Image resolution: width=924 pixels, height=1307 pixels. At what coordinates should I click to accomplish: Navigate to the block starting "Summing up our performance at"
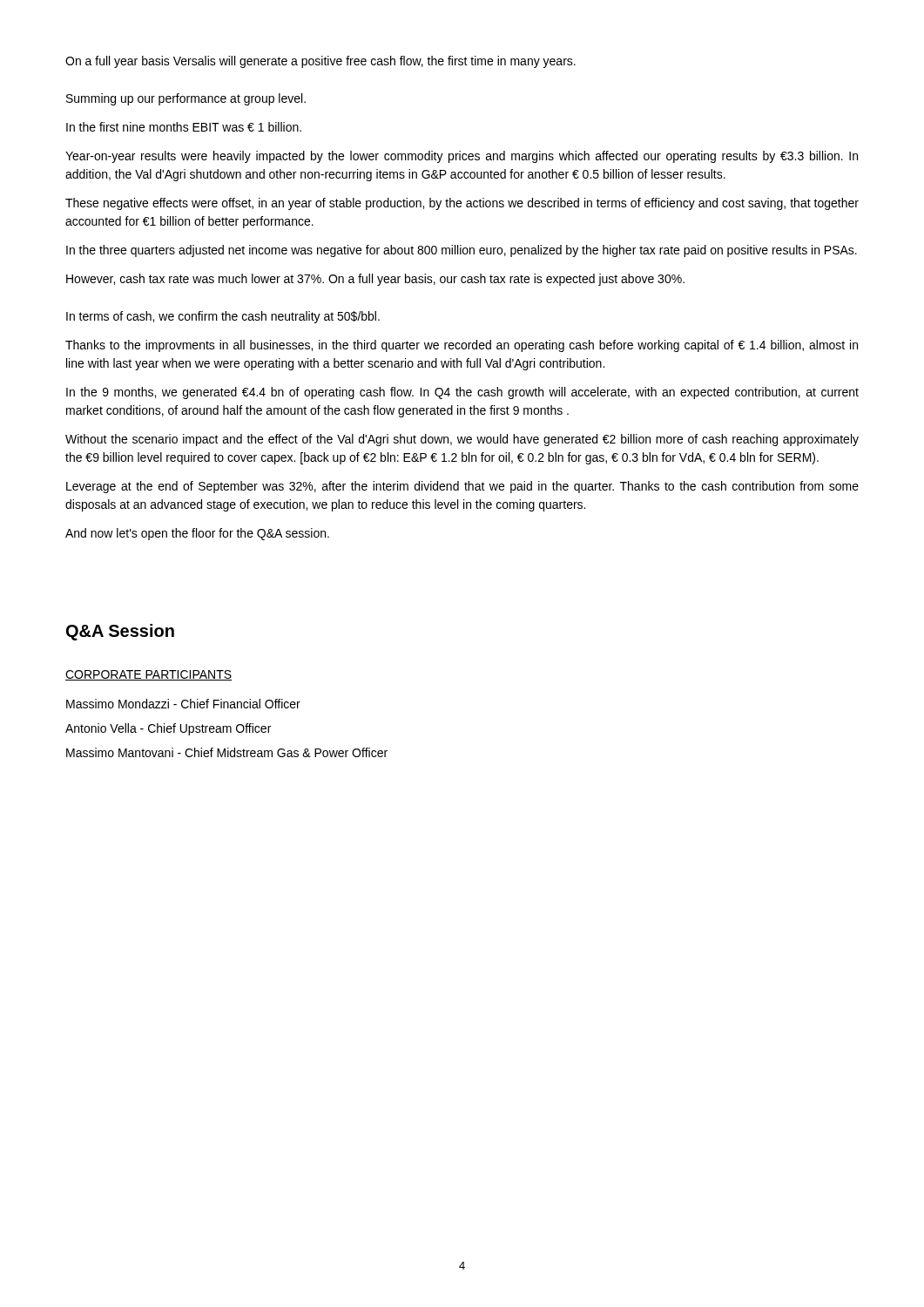click(186, 98)
